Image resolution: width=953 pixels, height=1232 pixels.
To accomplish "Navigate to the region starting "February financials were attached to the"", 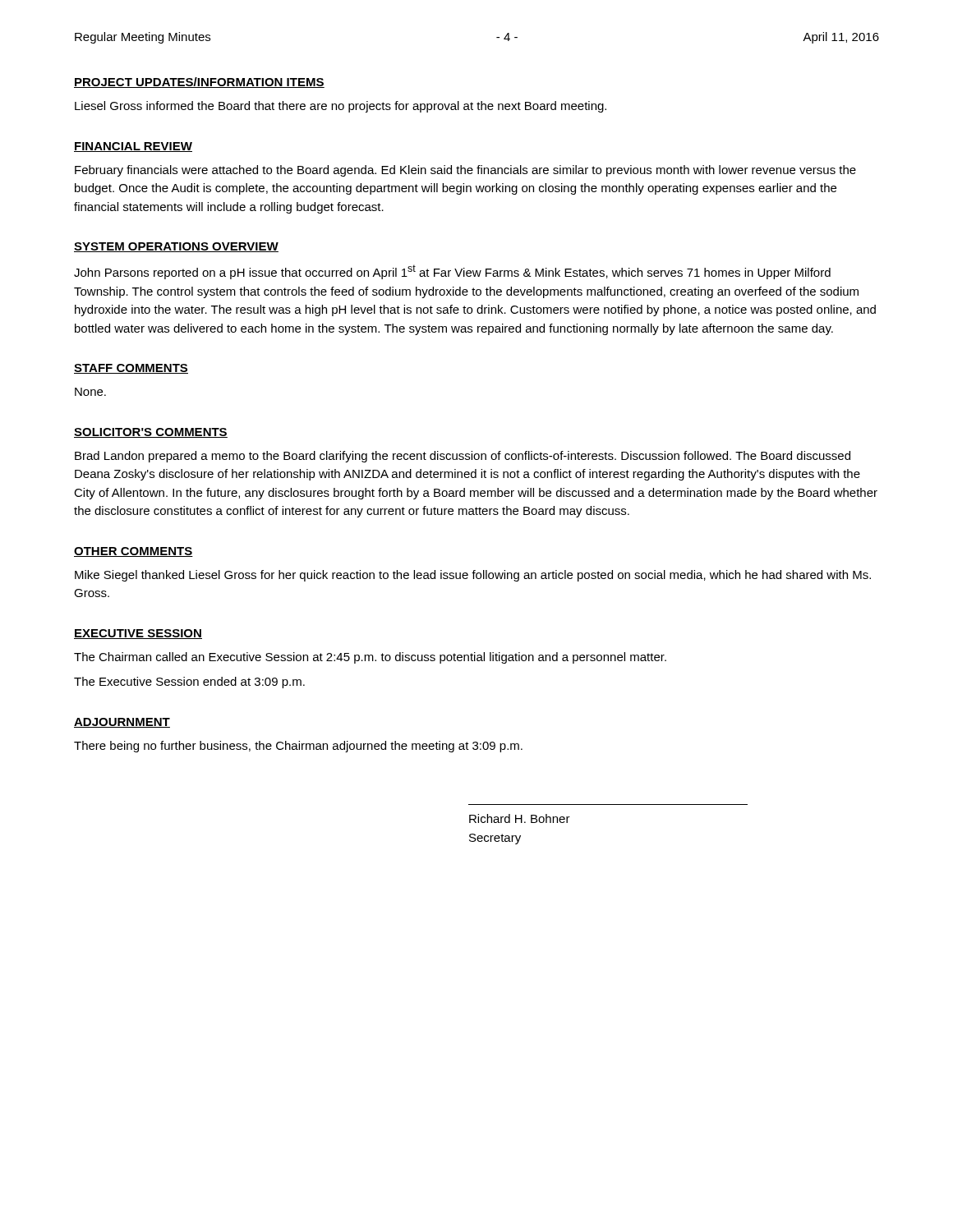I will [465, 188].
